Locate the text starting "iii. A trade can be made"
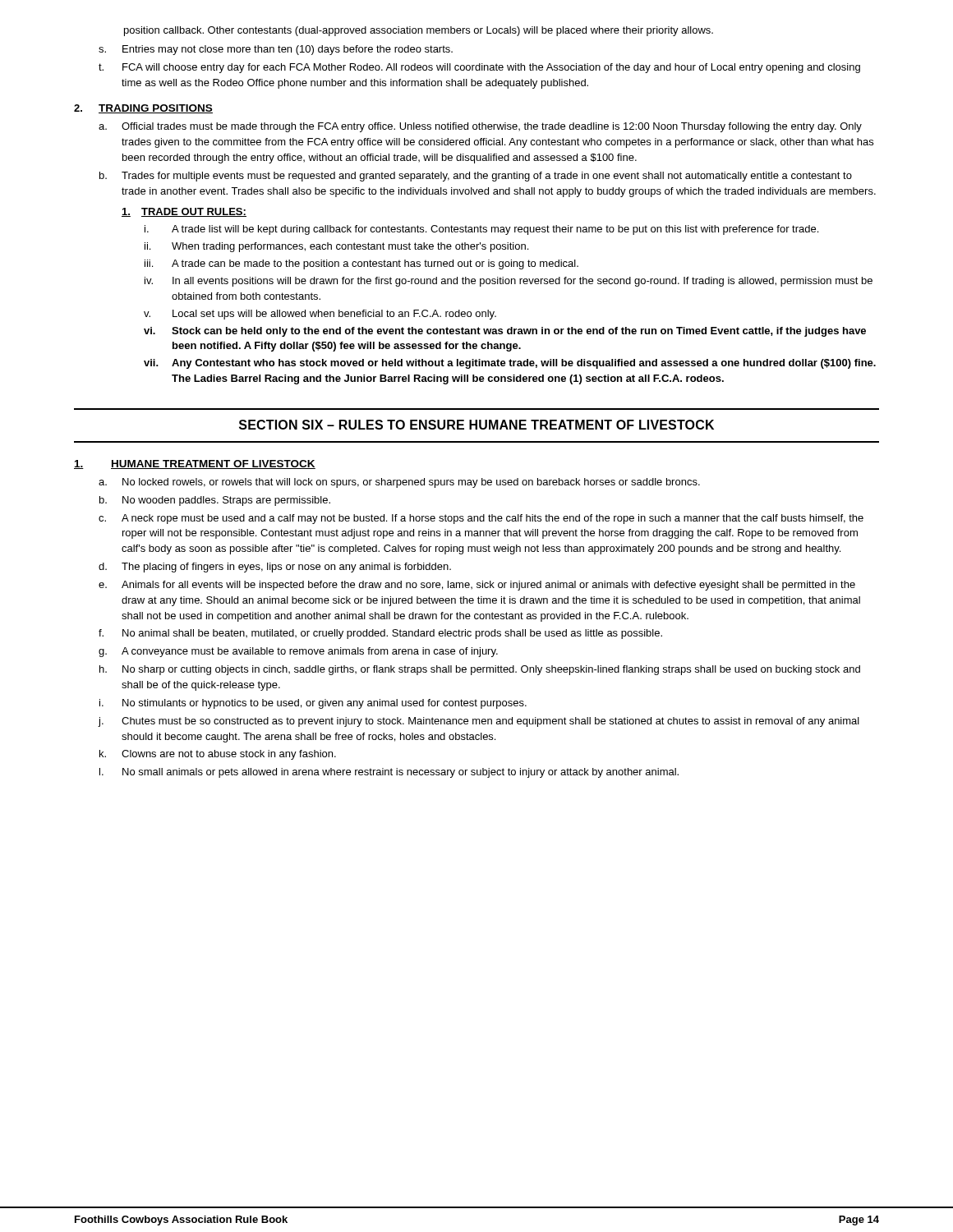The image size is (953, 1232). point(511,264)
